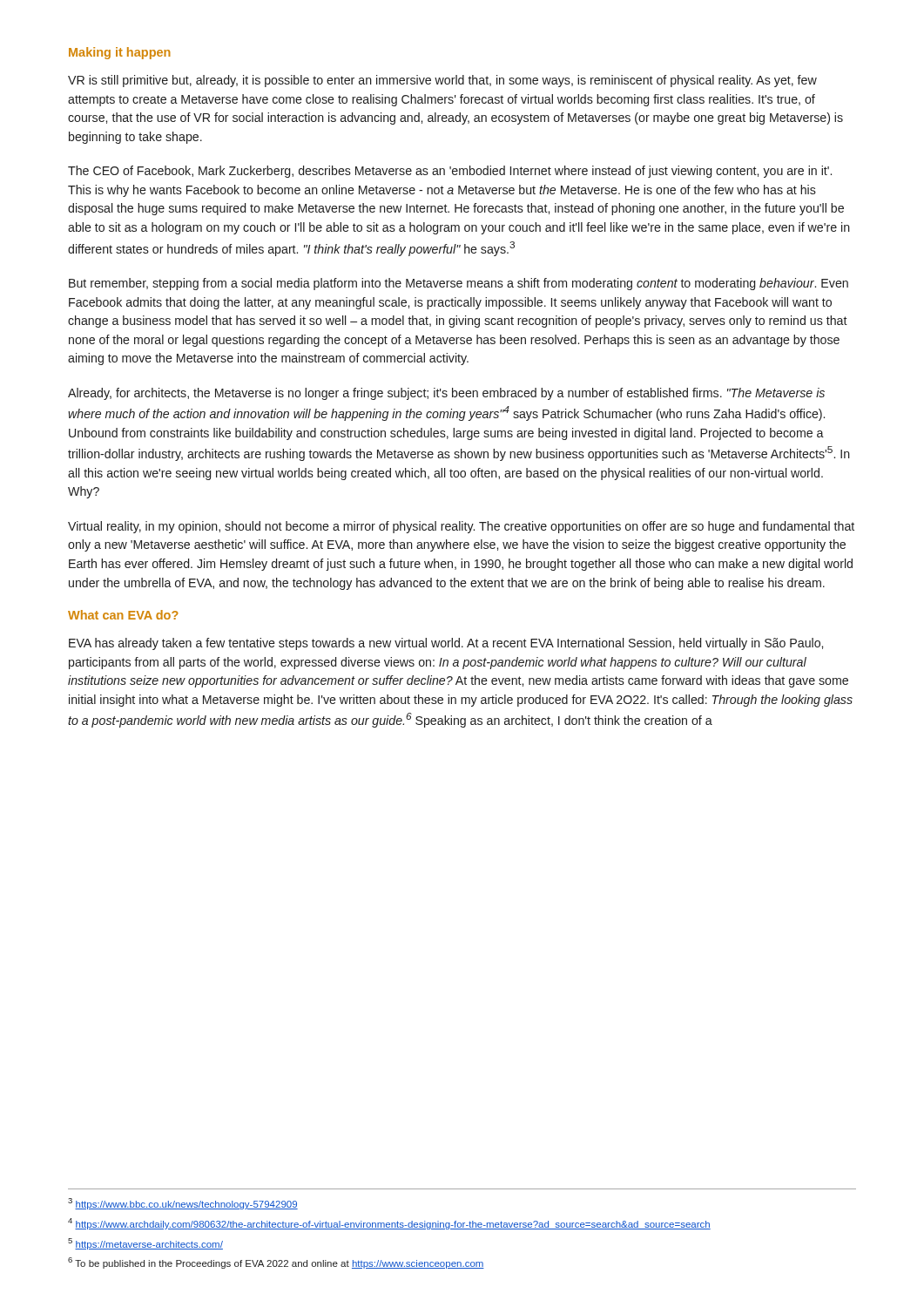This screenshot has height=1307, width=924.
Task: Navigate to the block starting "Virtual reality, in my opinion, should not become"
Action: tap(461, 554)
